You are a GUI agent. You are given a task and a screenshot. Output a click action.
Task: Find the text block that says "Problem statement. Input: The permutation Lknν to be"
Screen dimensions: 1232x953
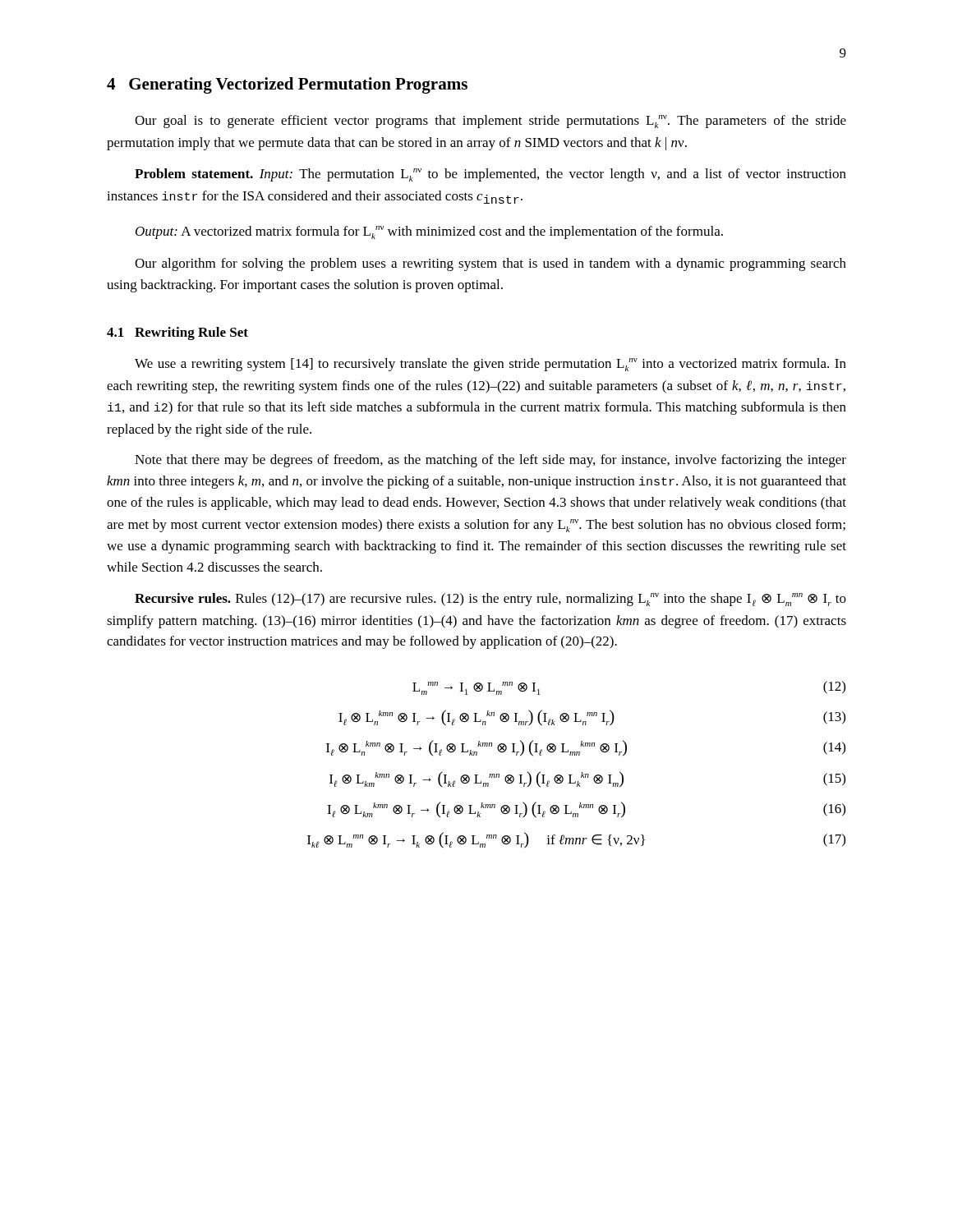[x=476, y=187]
